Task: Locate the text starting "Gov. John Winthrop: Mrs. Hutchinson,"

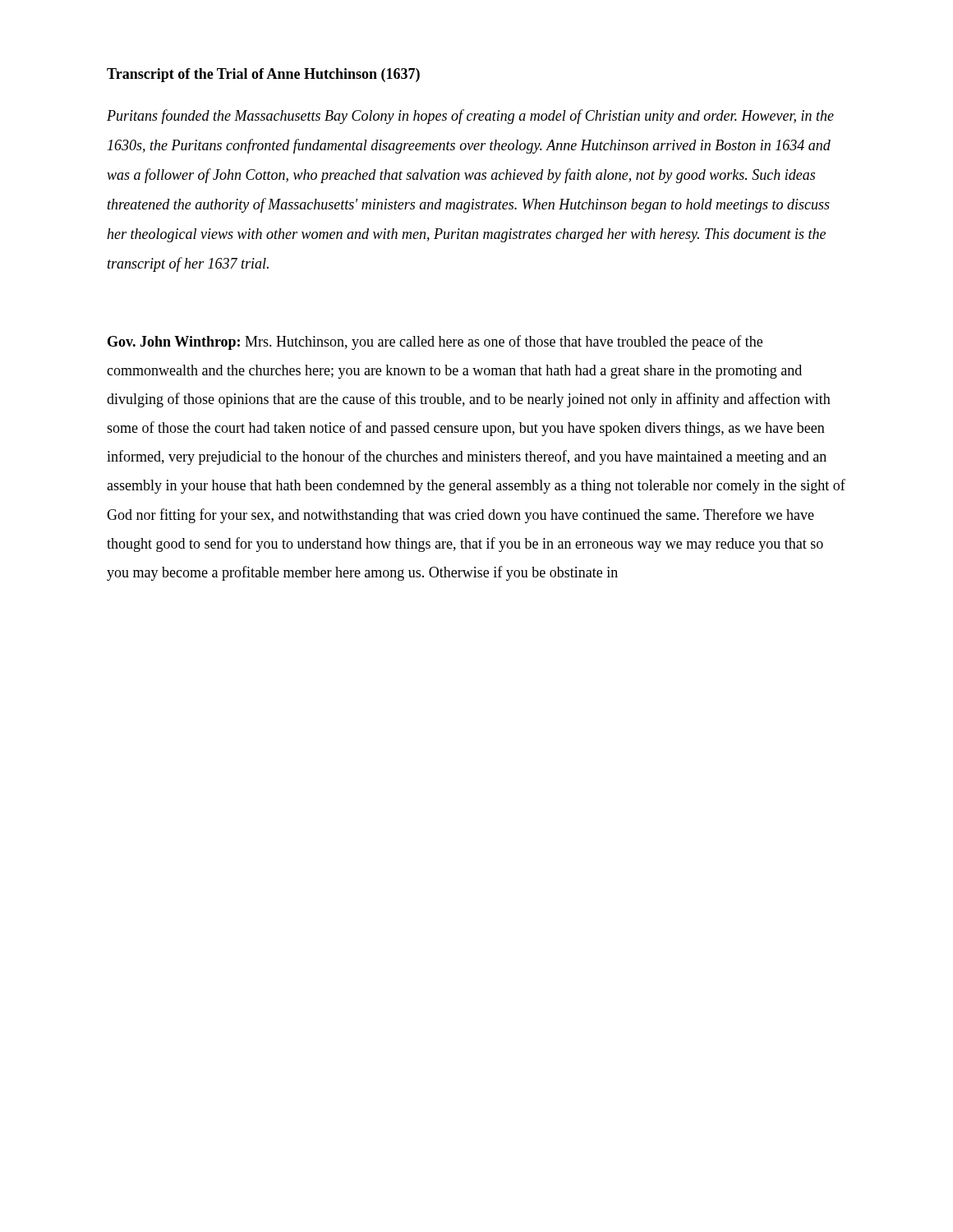Action: click(476, 457)
